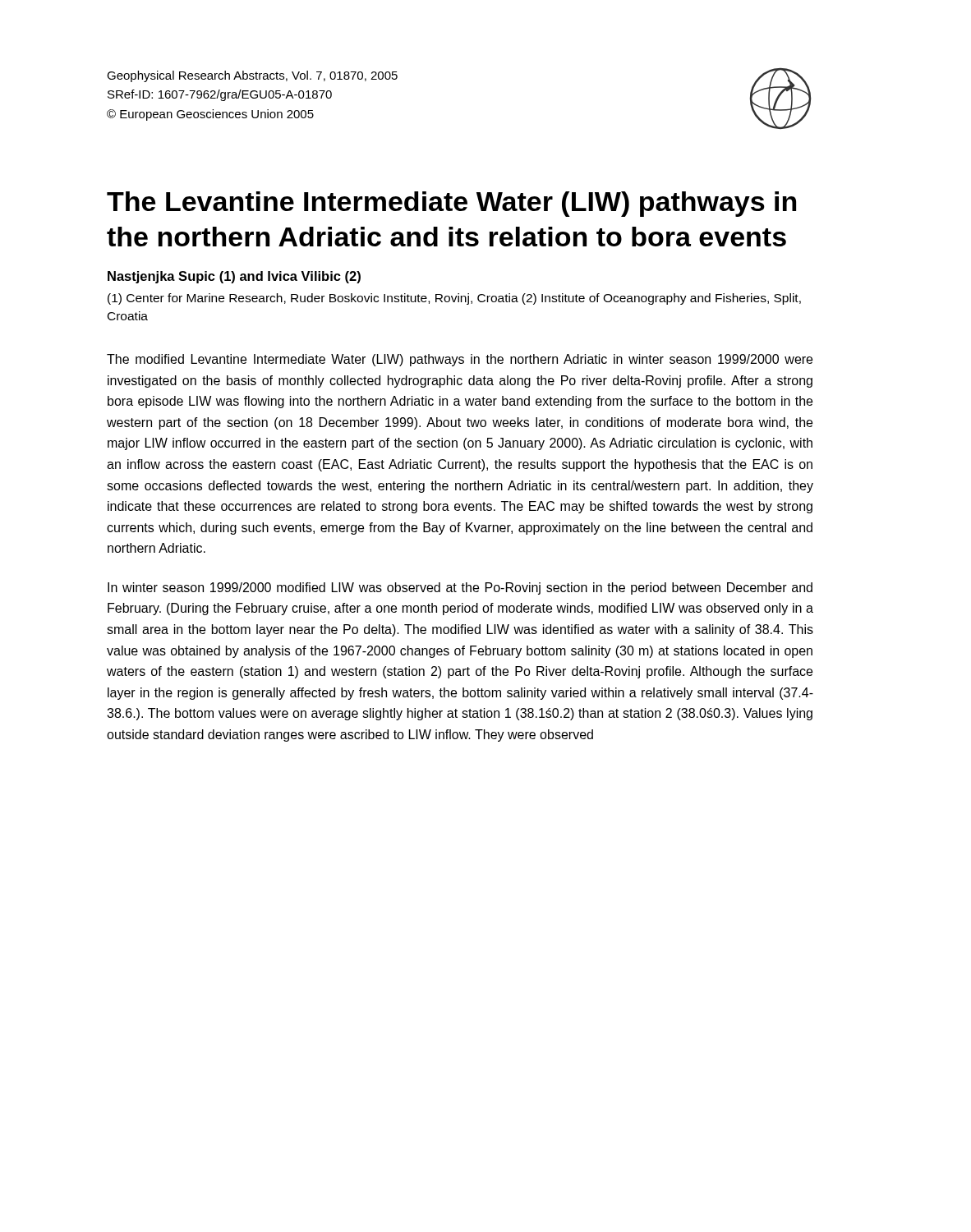This screenshot has height=1232, width=971.
Task: Point to the block beginning "(1) Center for Marine Research, Ruder Boskovic Institute,"
Action: 454,307
